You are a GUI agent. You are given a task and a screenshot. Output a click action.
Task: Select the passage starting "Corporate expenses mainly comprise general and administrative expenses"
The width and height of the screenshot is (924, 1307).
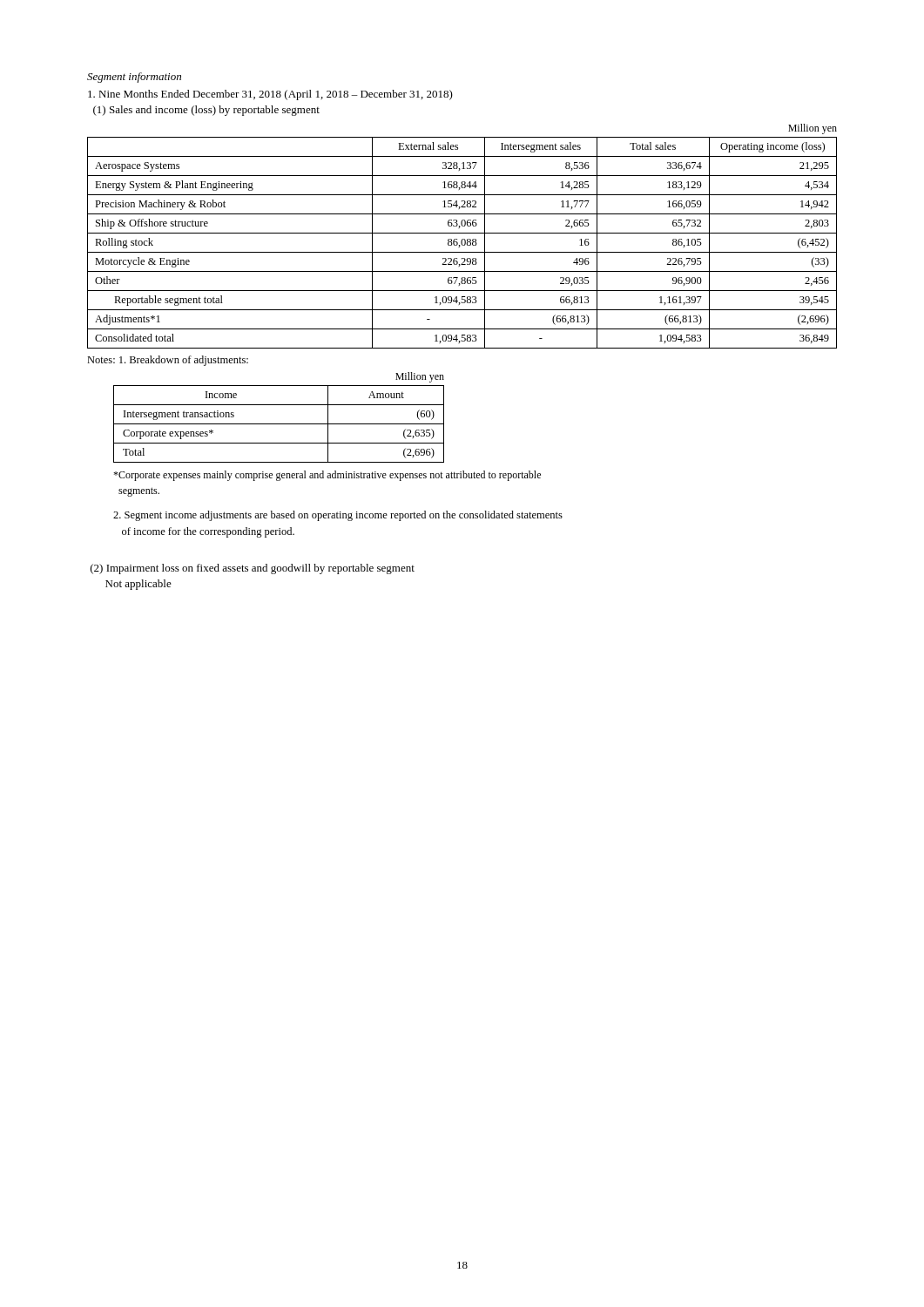[x=327, y=483]
